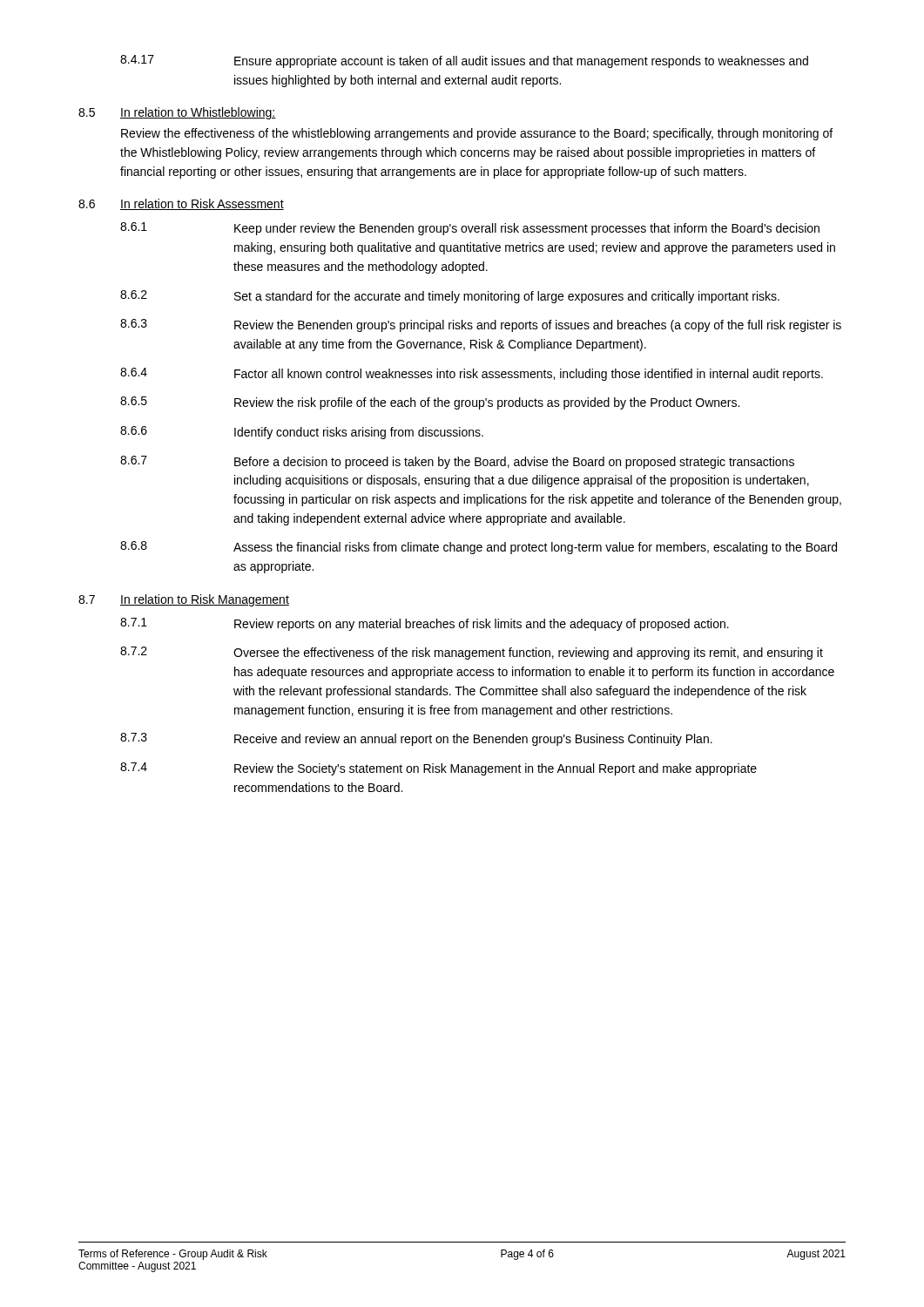The image size is (924, 1307).
Task: Navigate to the element starting "8.6 In relation to Risk Assessment"
Action: click(181, 204)
